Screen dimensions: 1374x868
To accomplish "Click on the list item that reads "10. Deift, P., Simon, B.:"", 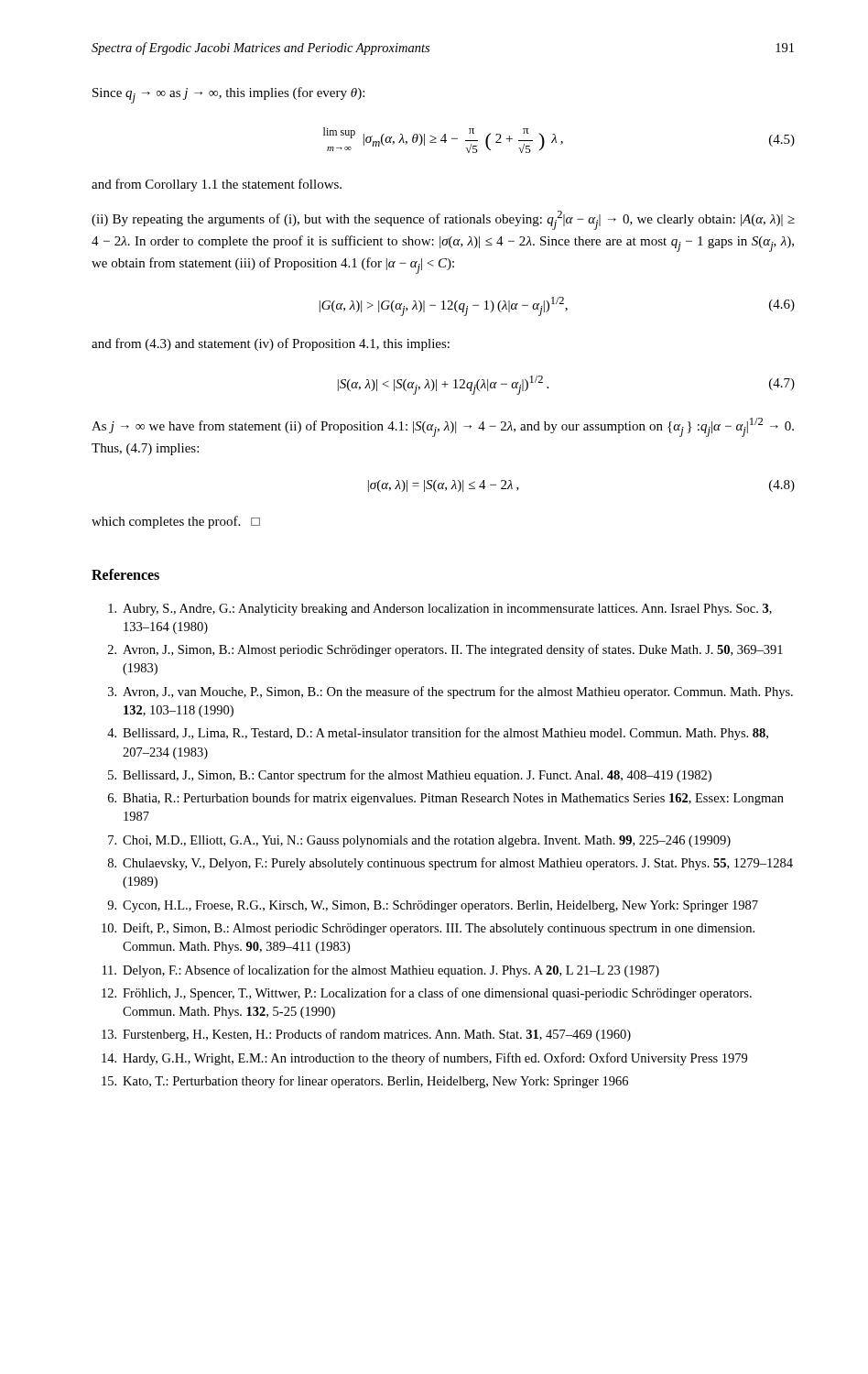I will [443, 937].
